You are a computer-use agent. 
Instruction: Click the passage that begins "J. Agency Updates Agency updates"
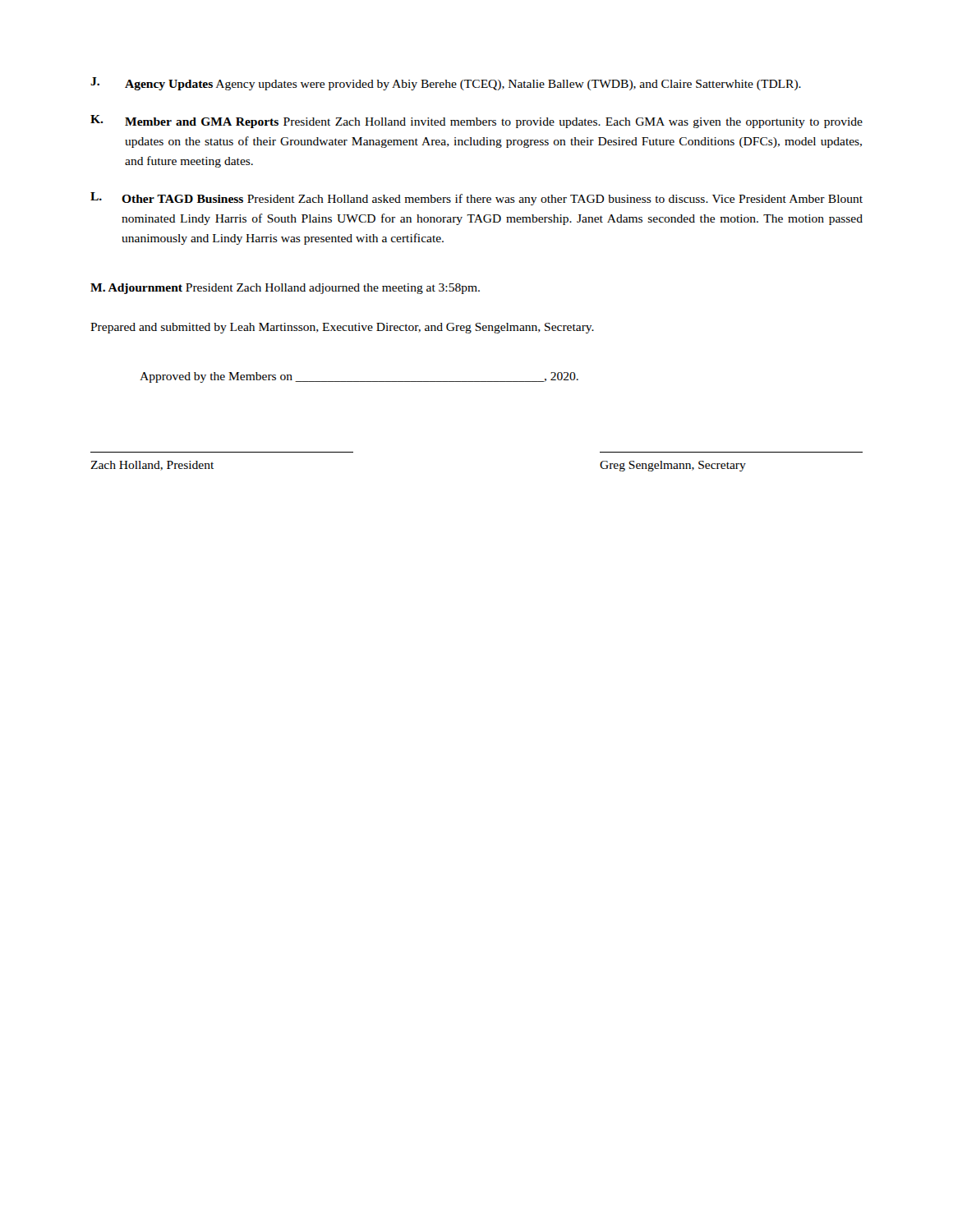pos(476,84)
